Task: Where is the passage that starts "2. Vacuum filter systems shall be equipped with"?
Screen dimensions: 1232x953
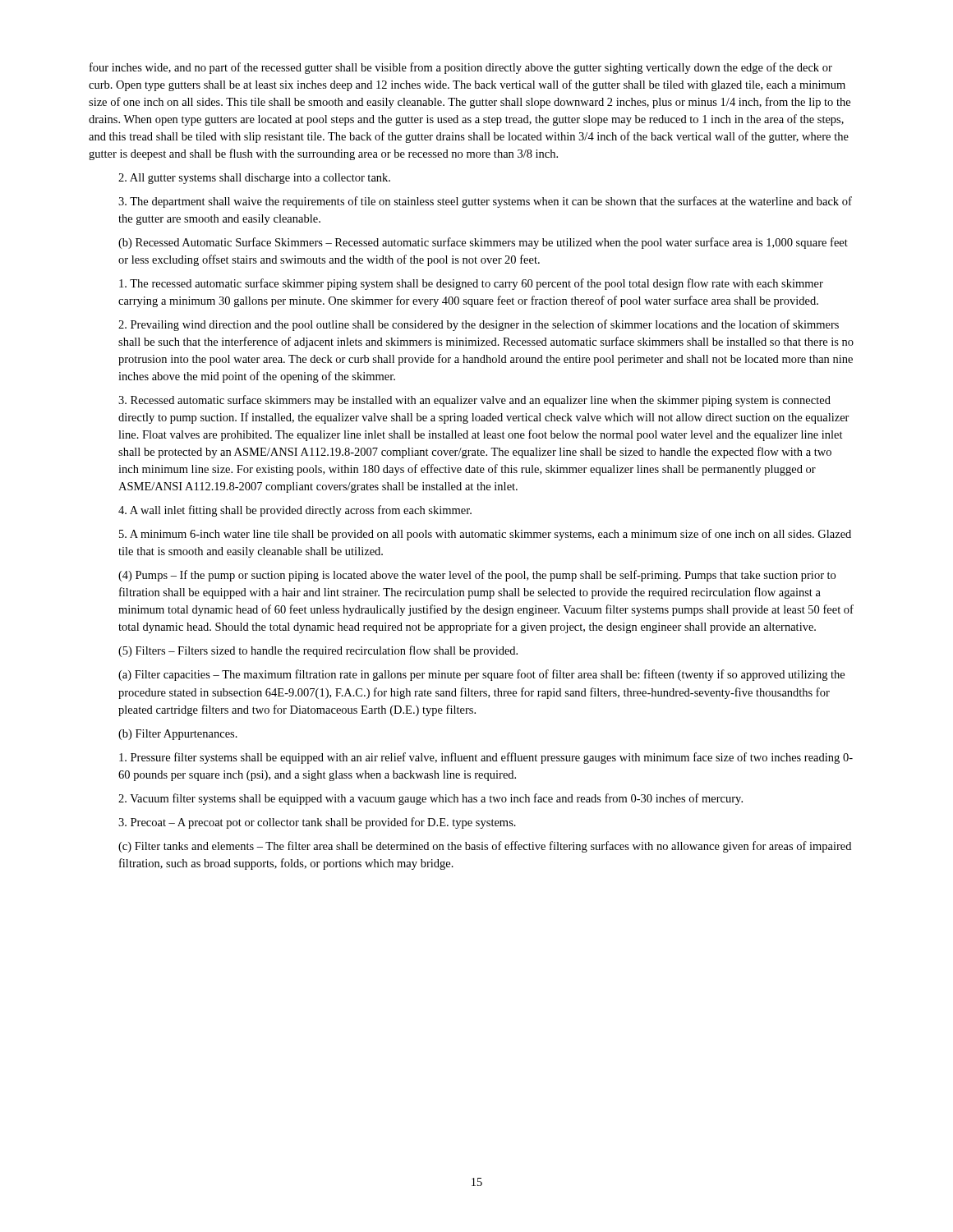Action: click(x=486, y=798)
